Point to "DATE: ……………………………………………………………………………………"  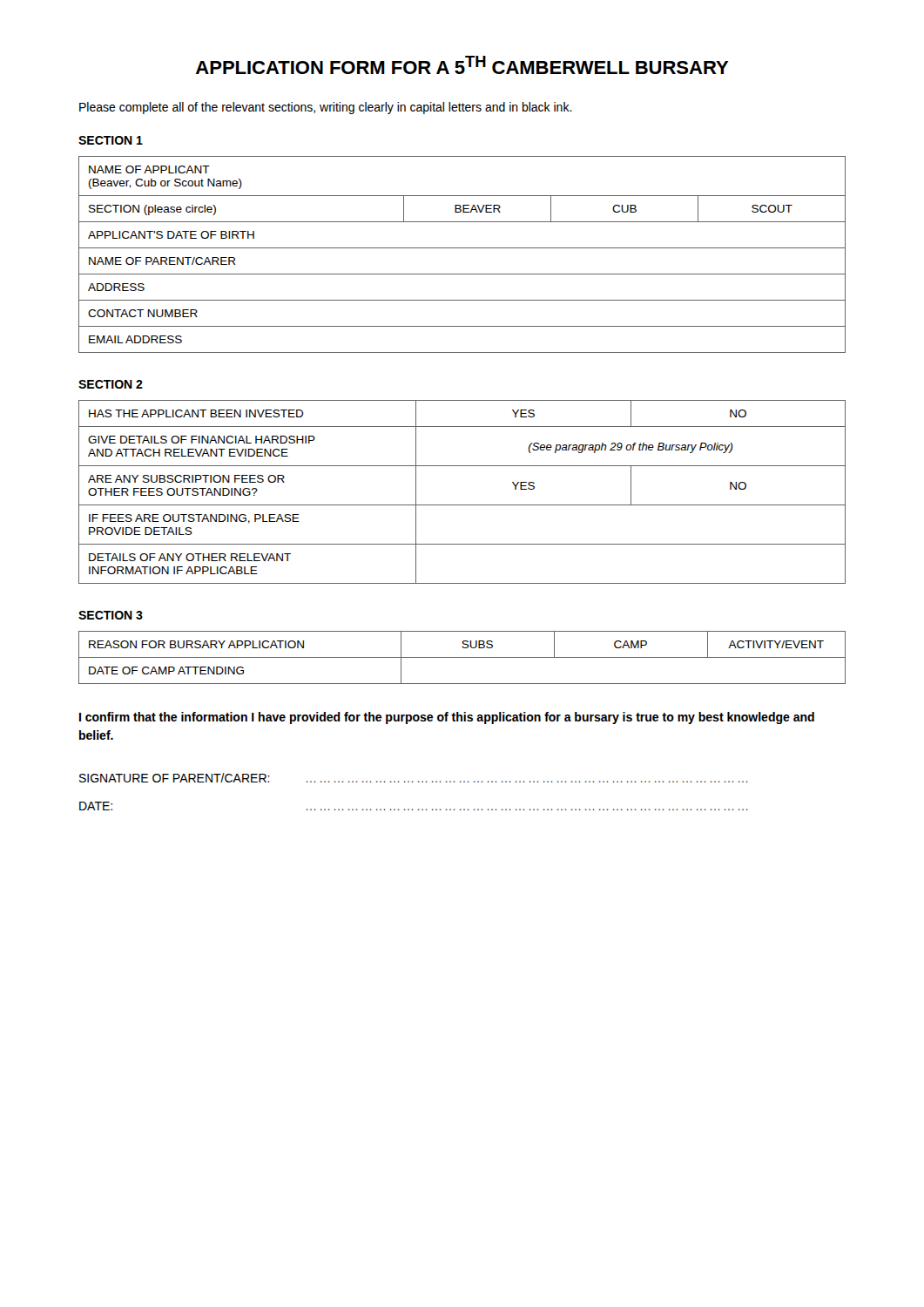pyautogui.click(x=462, y=806)
